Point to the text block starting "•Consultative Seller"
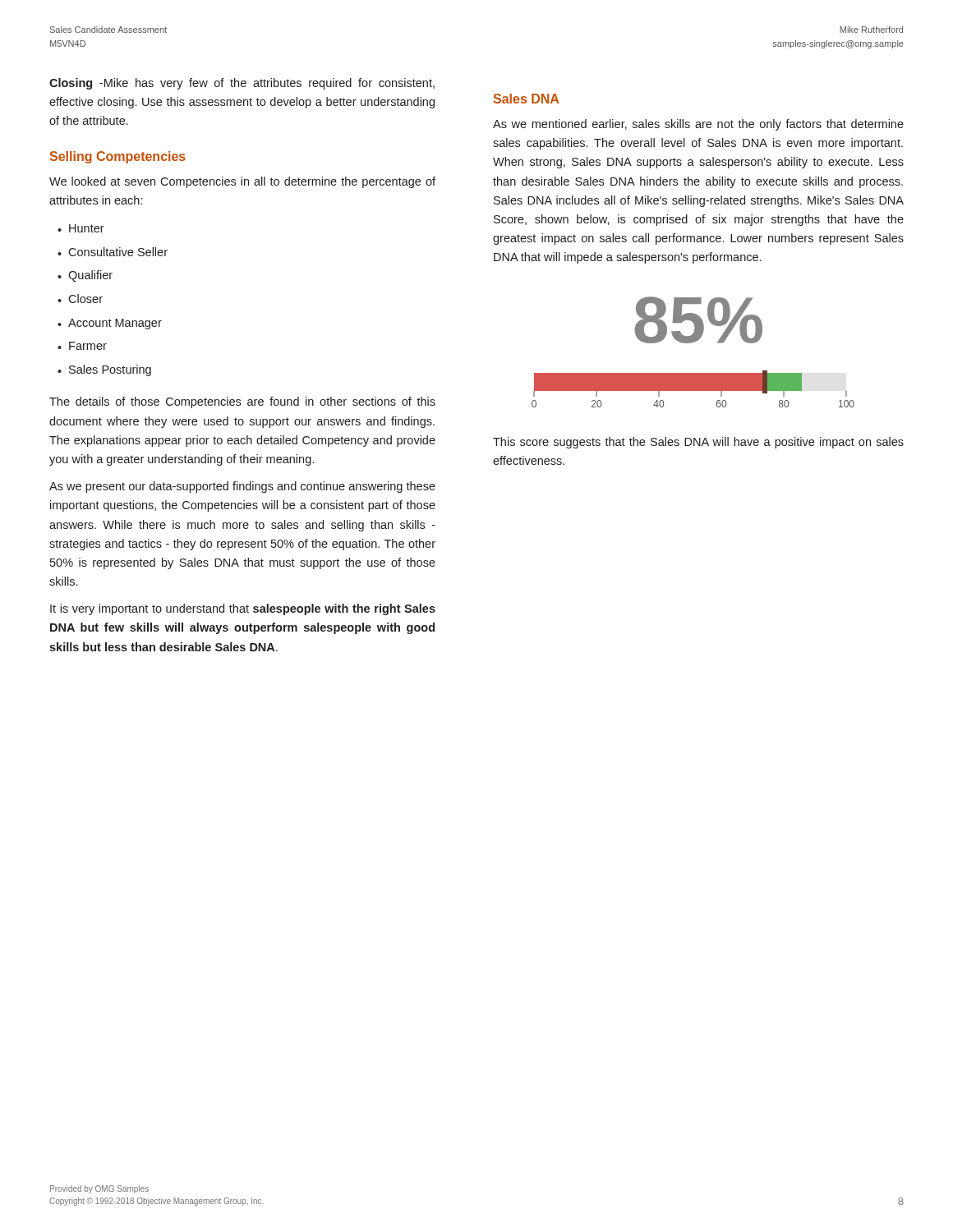The width and height of the screenshot is (953, 1232). [113, 253]
